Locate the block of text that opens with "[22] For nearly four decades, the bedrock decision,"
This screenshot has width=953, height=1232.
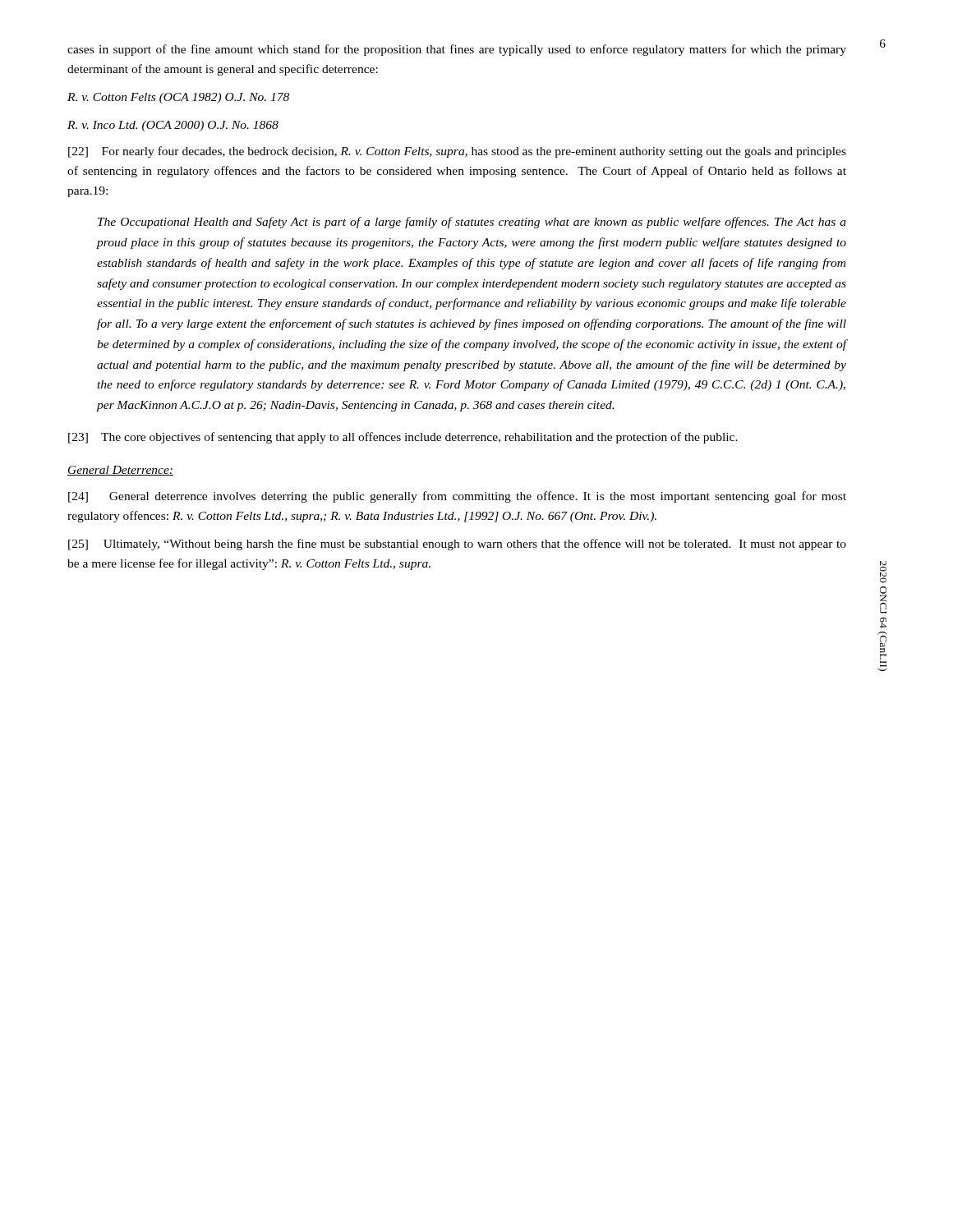457,171
